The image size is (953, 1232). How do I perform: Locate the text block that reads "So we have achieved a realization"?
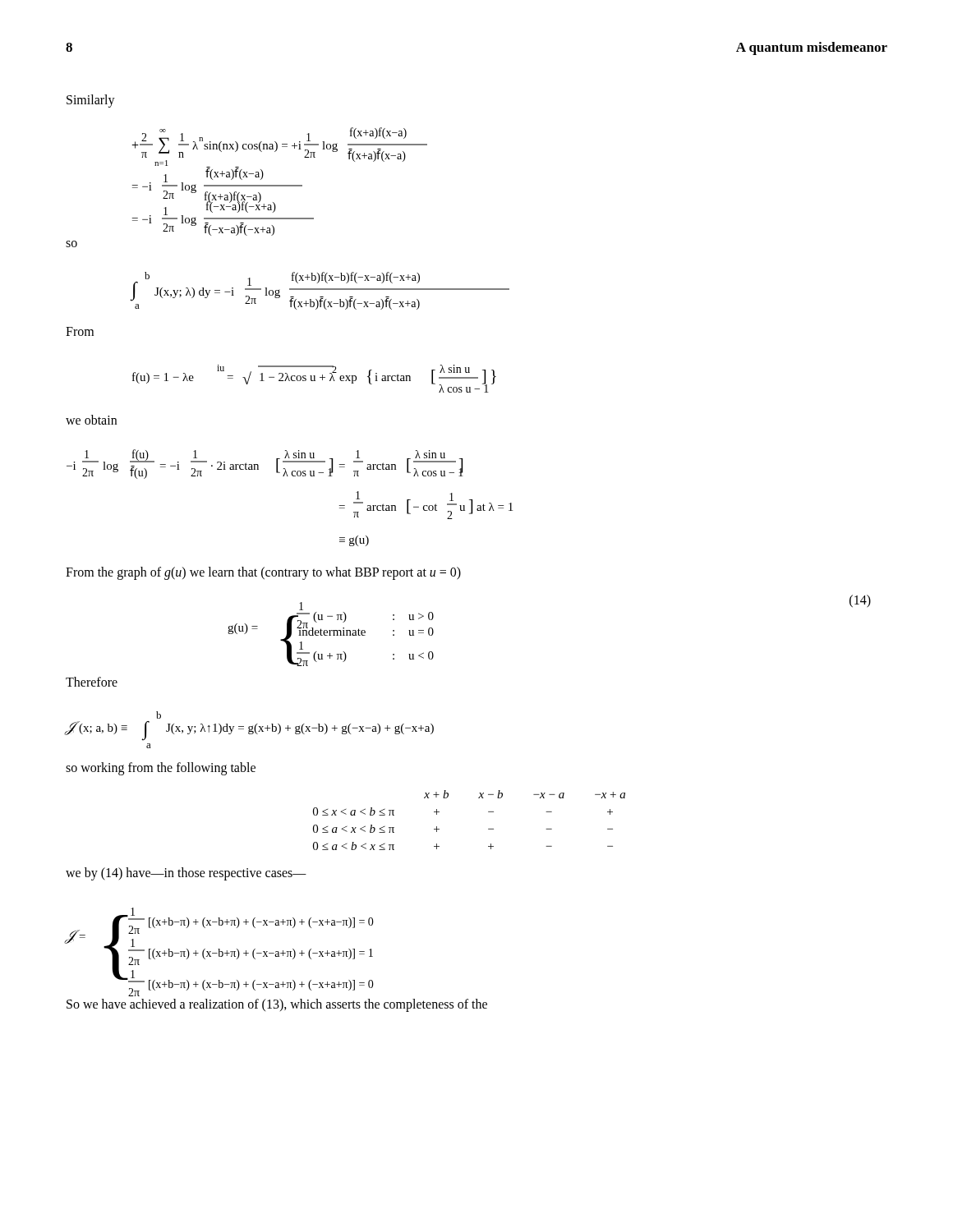277,1004
